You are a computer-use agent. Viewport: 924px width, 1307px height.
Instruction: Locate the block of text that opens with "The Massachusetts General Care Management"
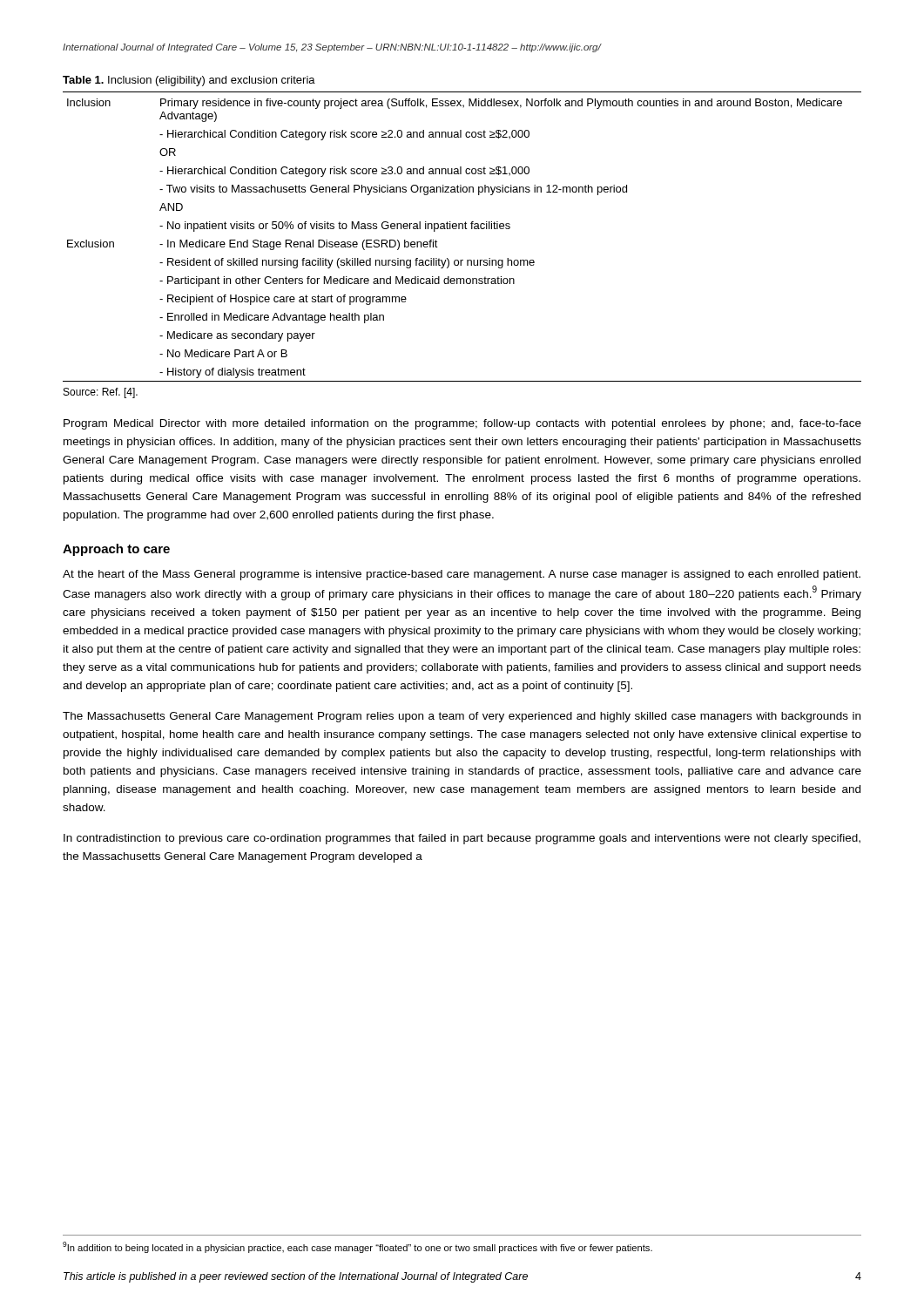click(x=462, y=762)
